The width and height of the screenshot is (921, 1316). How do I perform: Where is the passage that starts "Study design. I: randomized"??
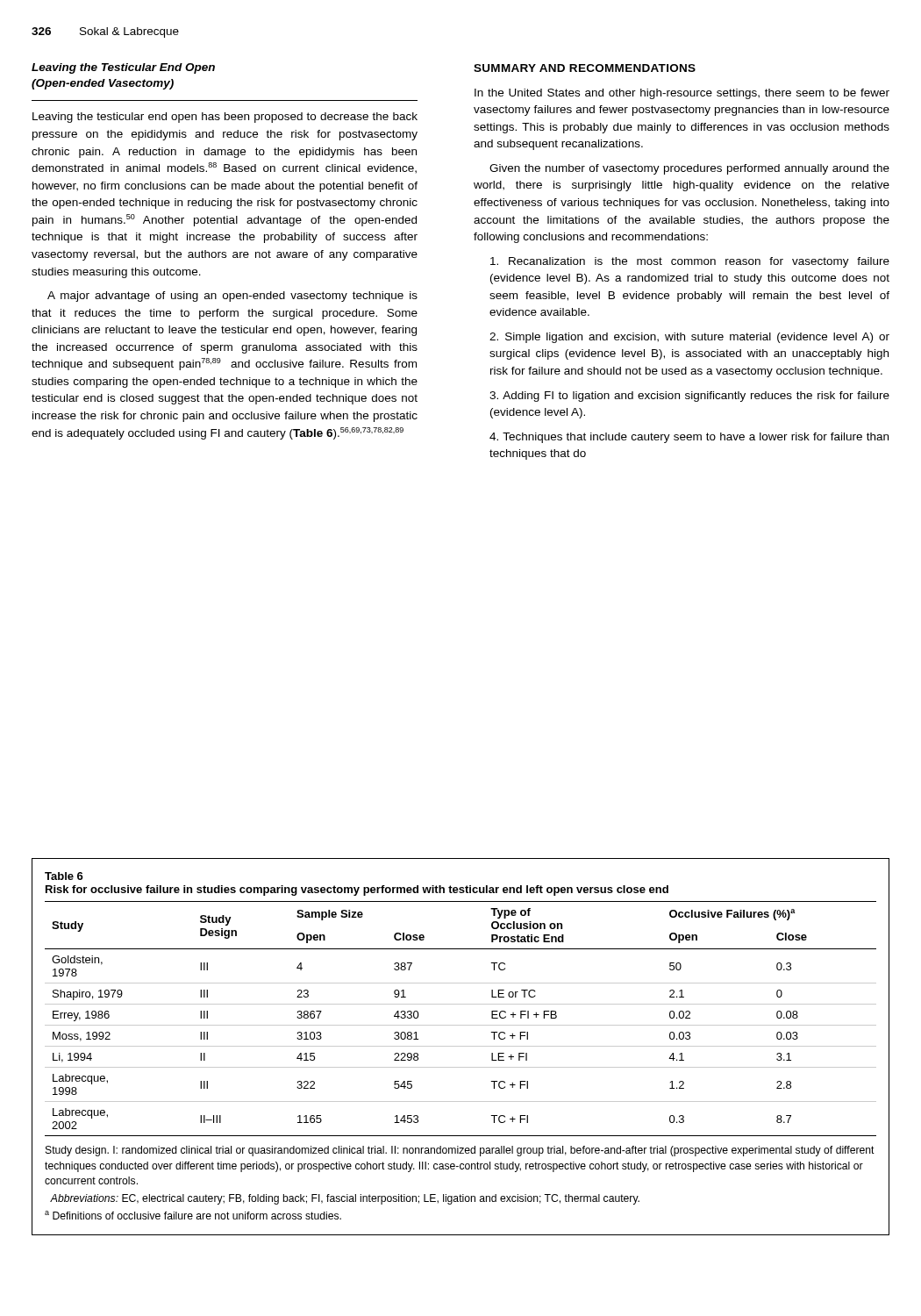460,1166
